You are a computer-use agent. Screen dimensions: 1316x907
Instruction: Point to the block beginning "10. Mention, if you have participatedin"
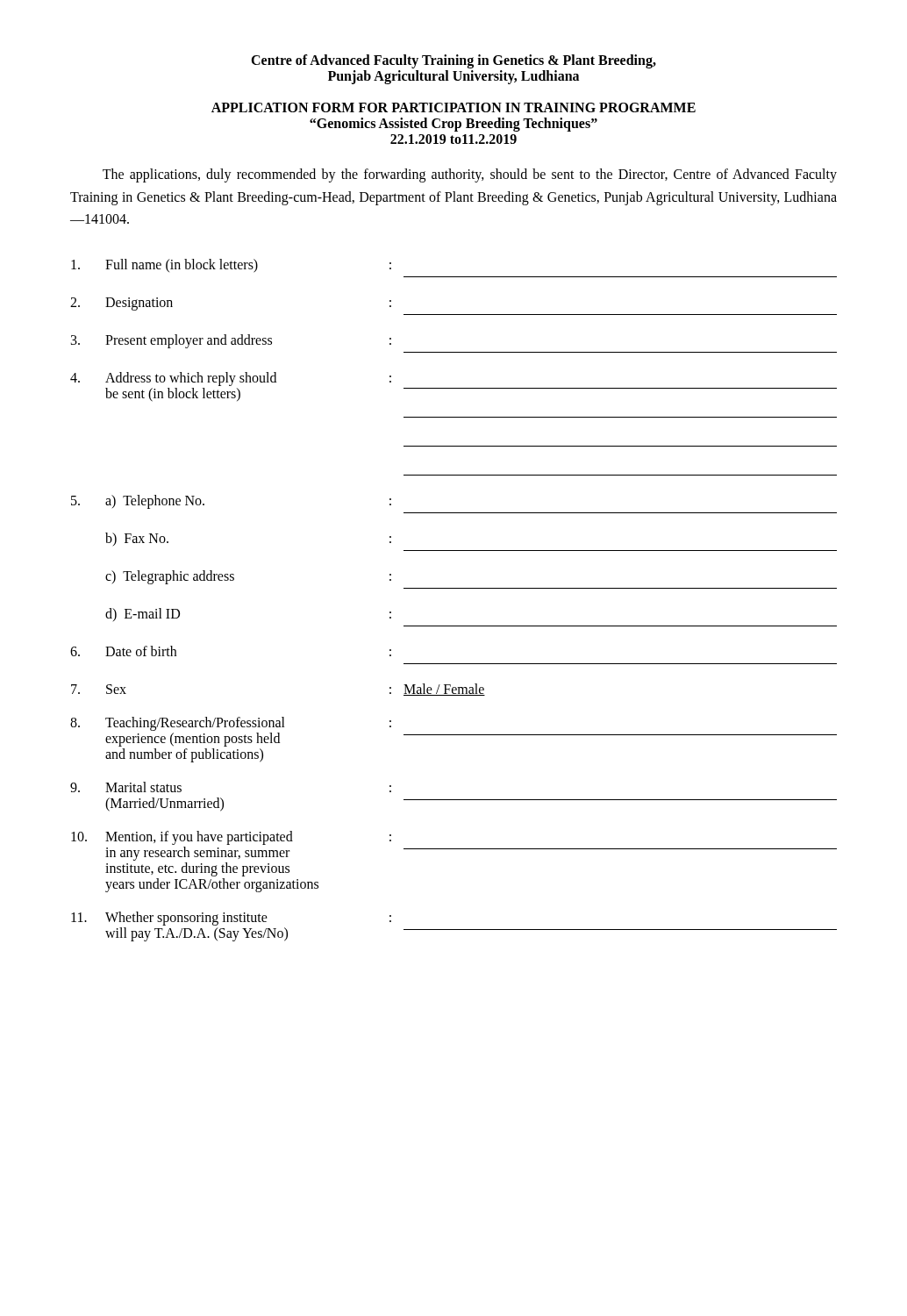(454, 860)
